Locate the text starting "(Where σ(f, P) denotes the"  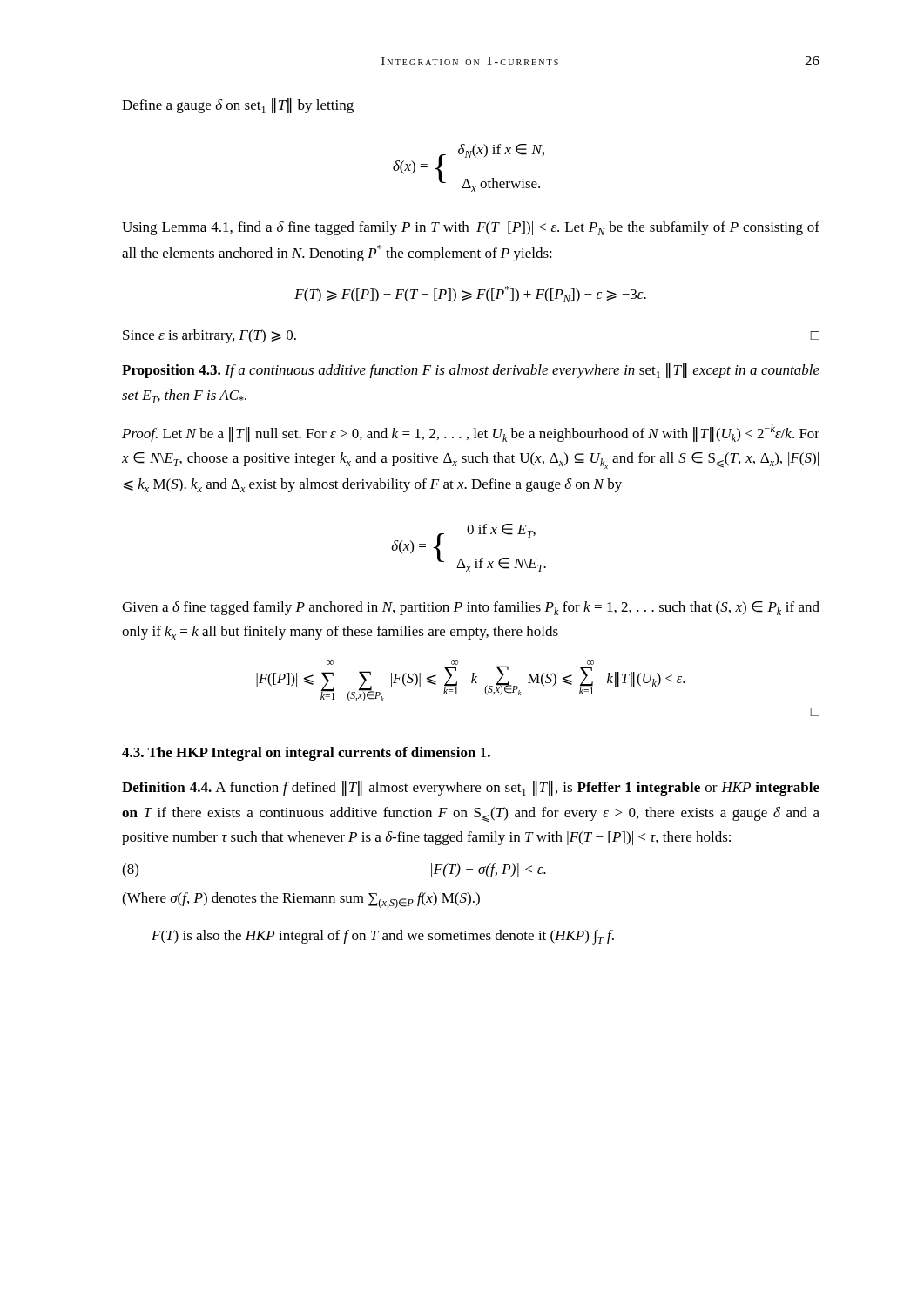[471, 900]
